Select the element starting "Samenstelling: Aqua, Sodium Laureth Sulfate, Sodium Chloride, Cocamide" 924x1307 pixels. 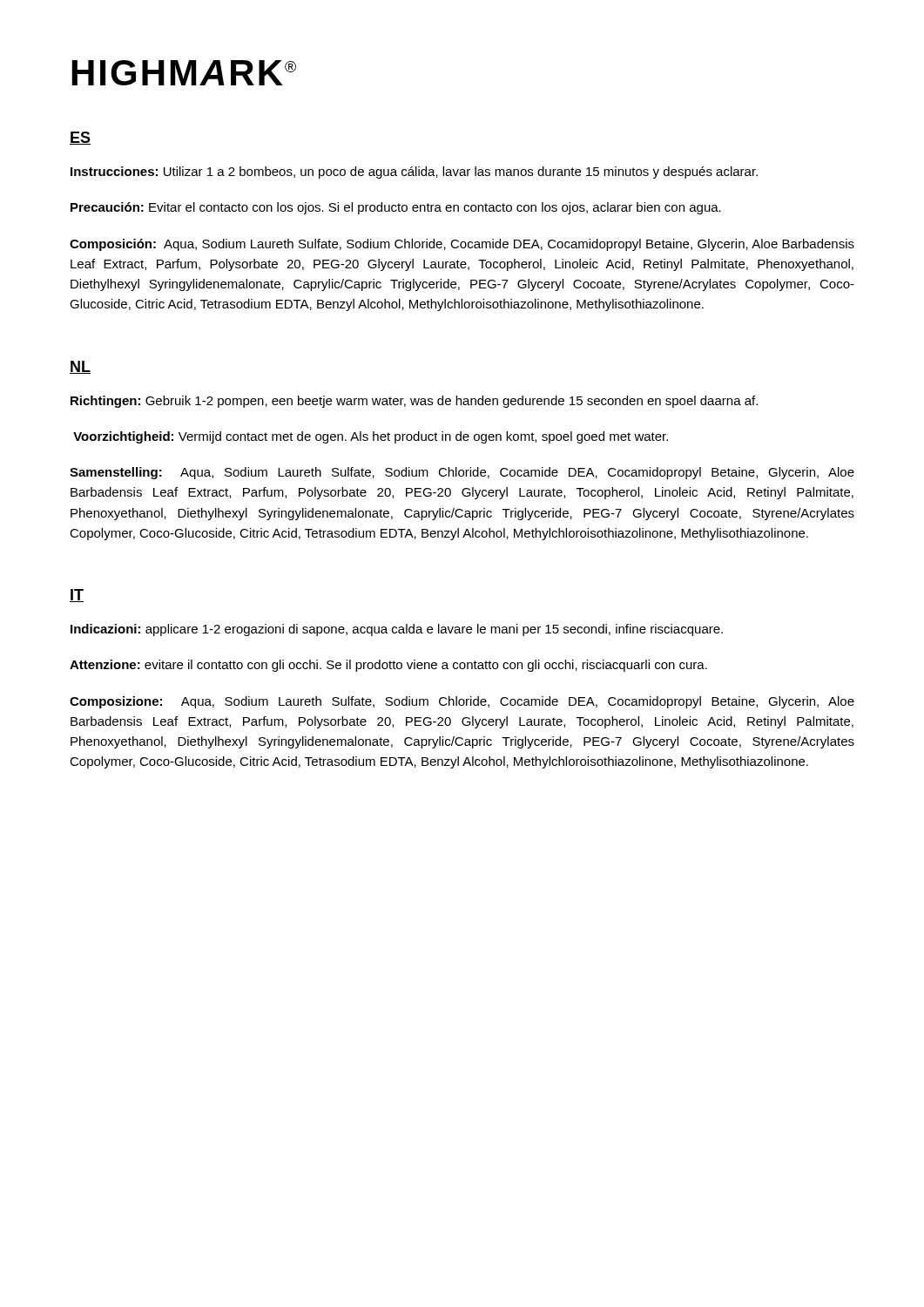[x=462, y=502]
